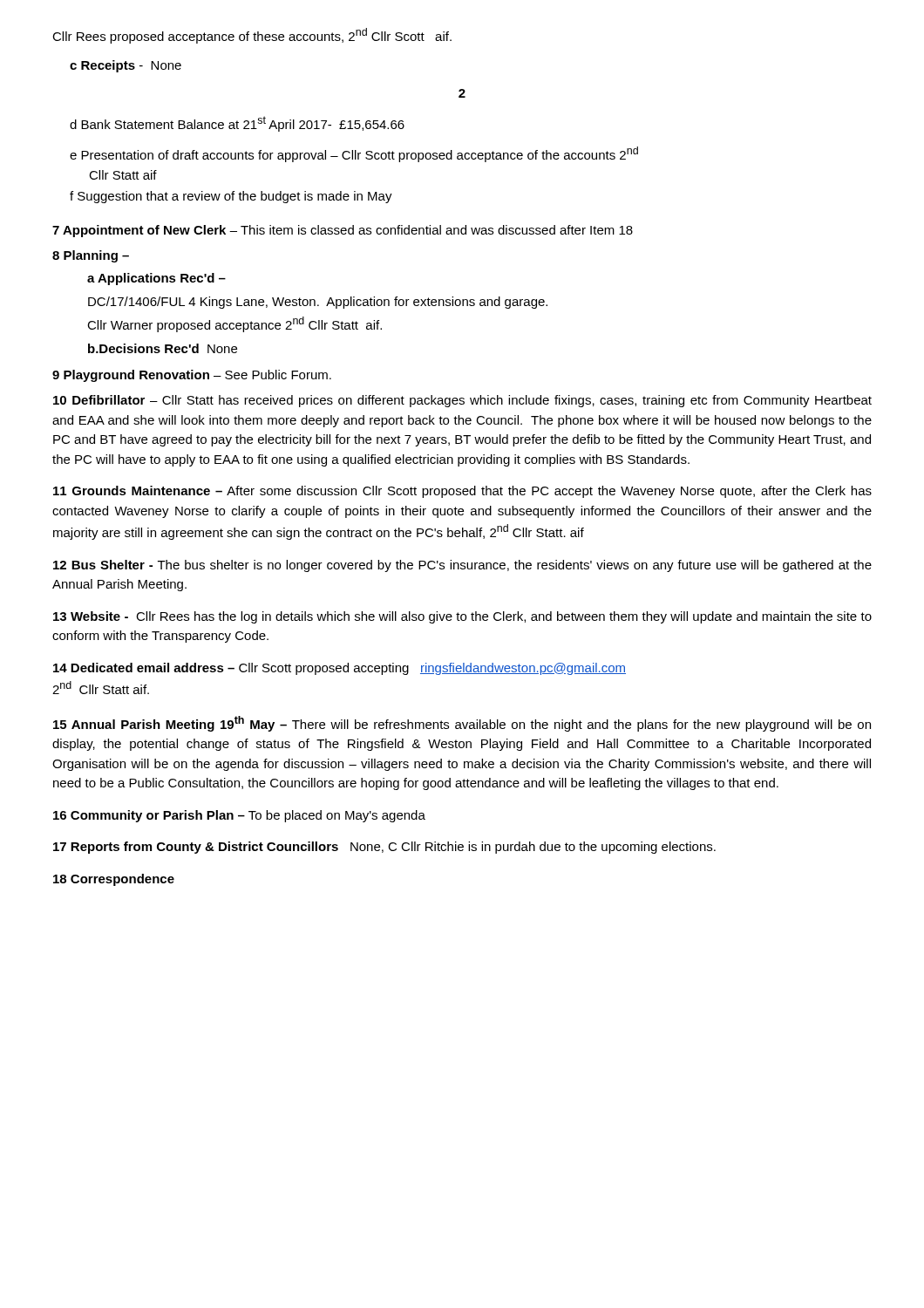Point to the text starting "16 Community or Parish Plan – To be"
This screenshot has width=924, height=1308.
tap(239, 814)
